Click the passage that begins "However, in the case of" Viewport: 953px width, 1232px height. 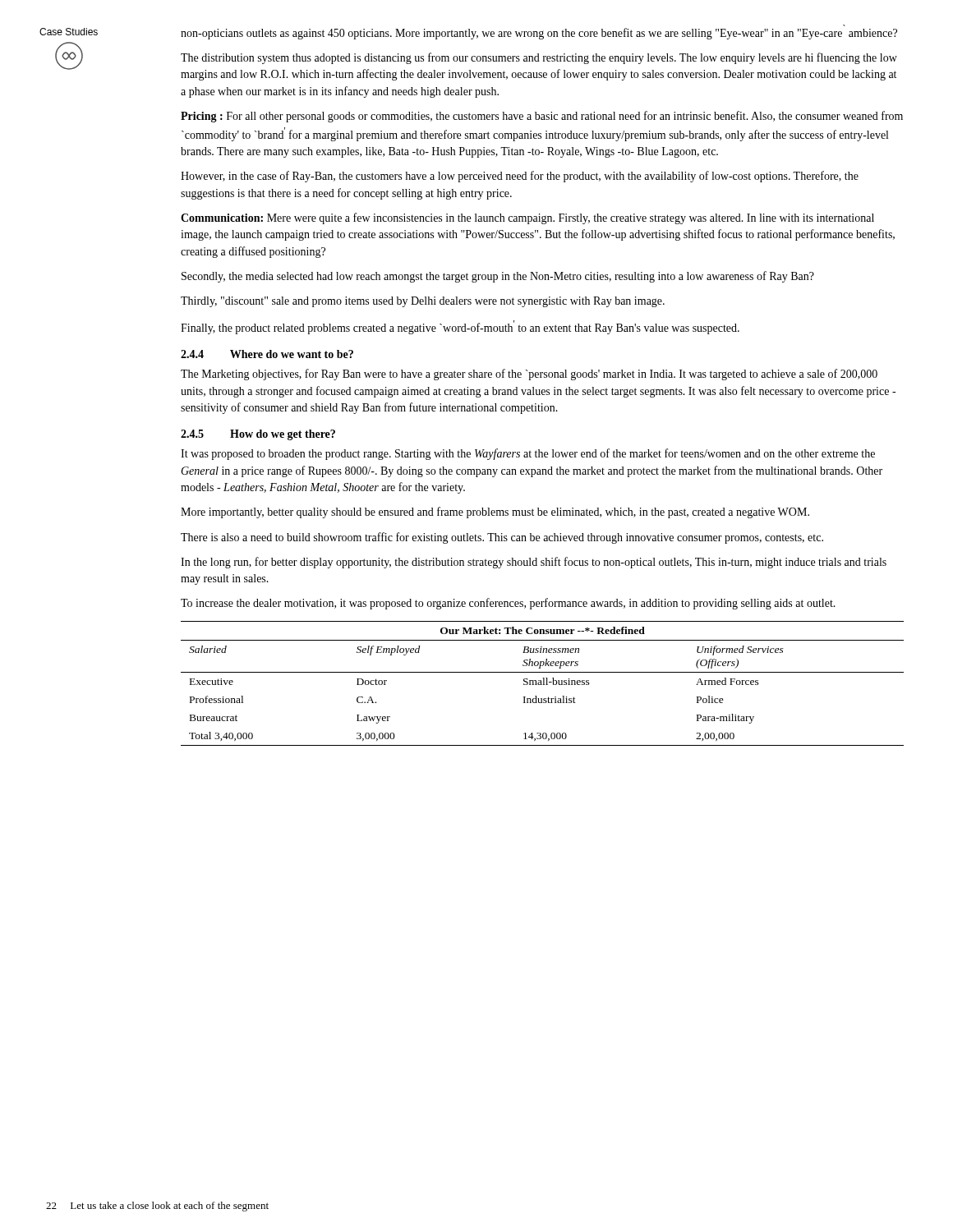click(520, 185)
